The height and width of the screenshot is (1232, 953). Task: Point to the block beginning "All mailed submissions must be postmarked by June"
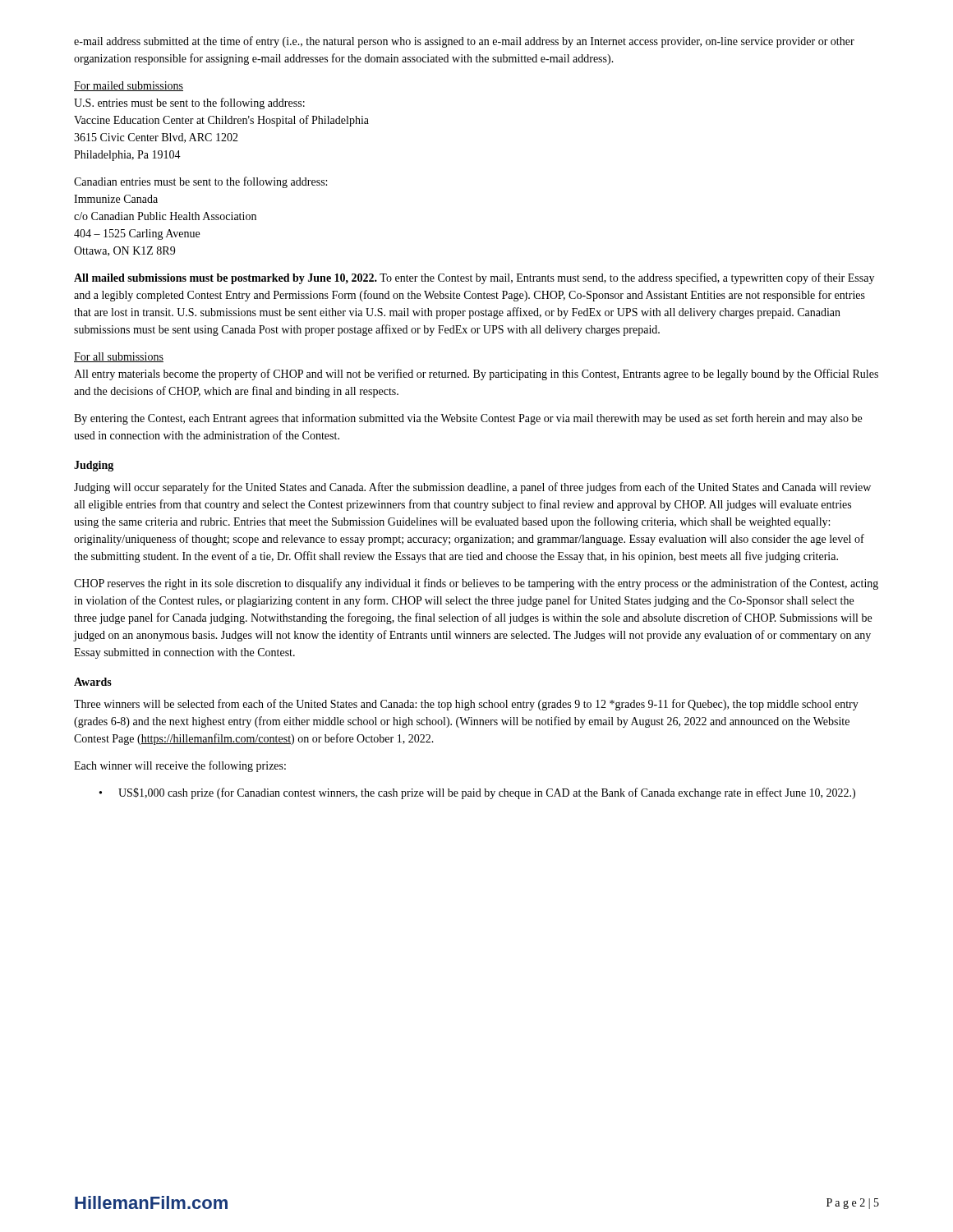(x=474, y=304)
